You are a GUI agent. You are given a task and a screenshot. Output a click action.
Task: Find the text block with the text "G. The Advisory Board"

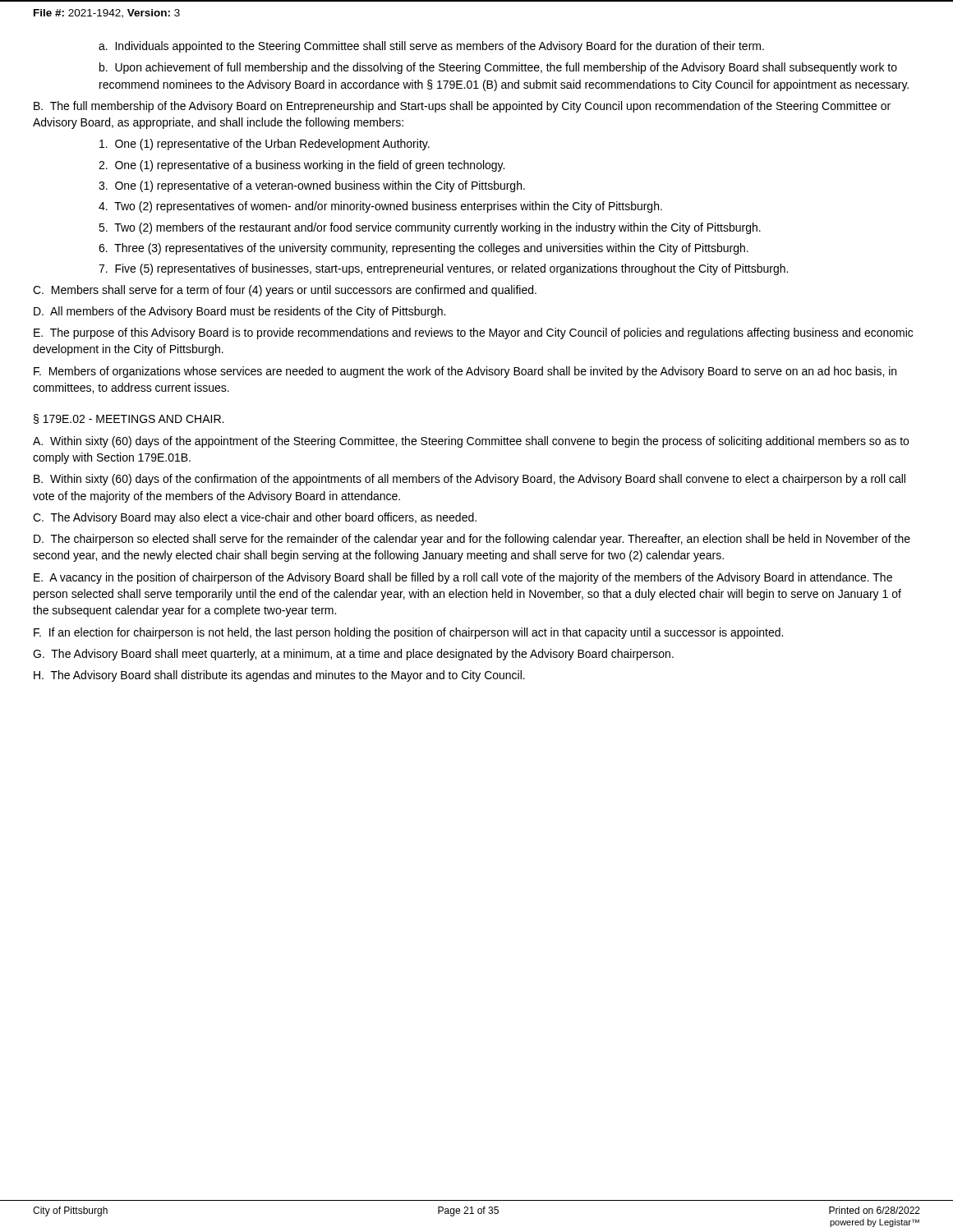[x=354, y=654]
